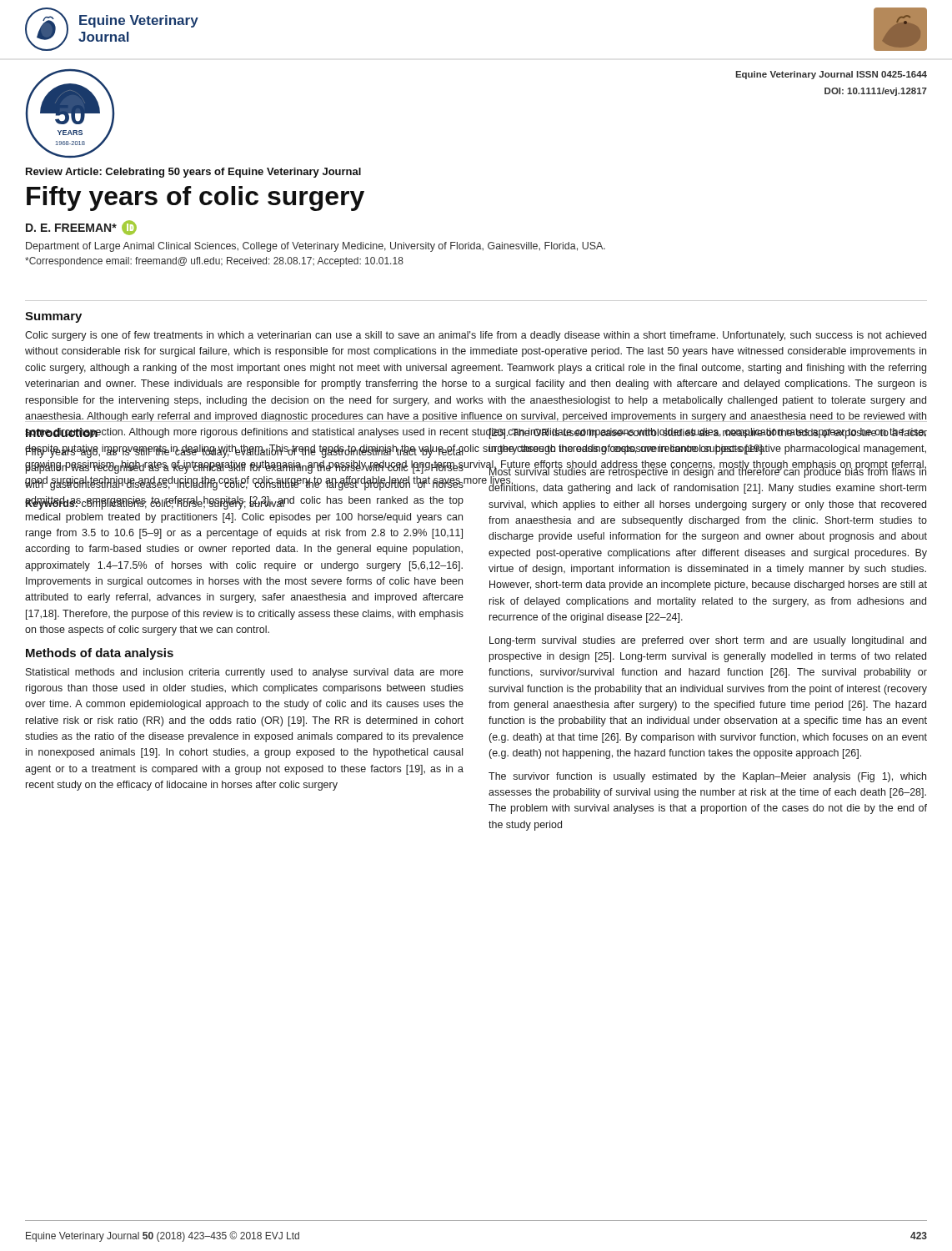Find the block on this page that starts "Most survival studies are retrospective in design and"
Image resolution: width=952 pixels, height=1251 pixels.
point(708,545)
